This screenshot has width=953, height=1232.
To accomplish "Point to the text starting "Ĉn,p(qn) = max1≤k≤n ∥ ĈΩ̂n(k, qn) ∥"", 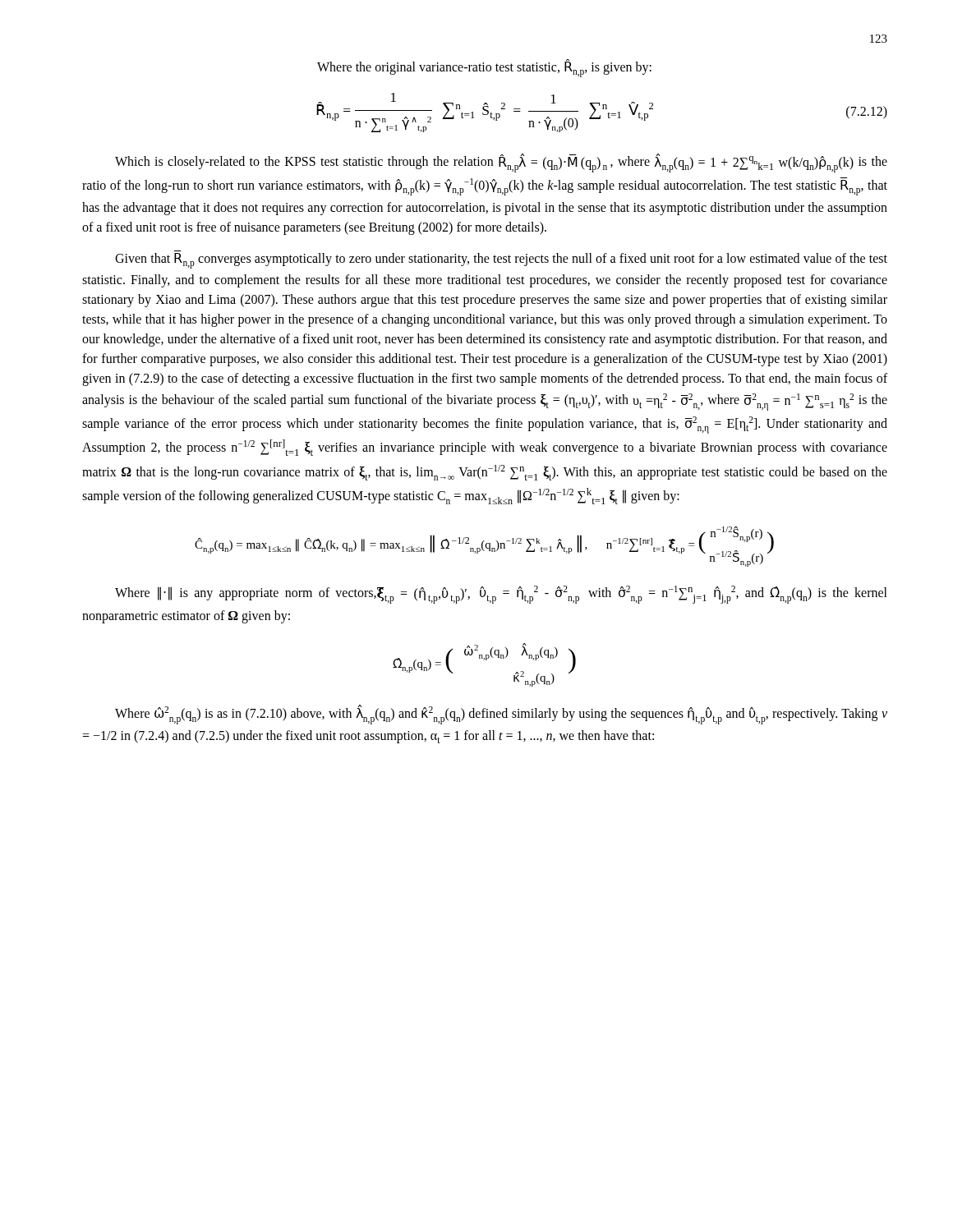I will (485, 546).
